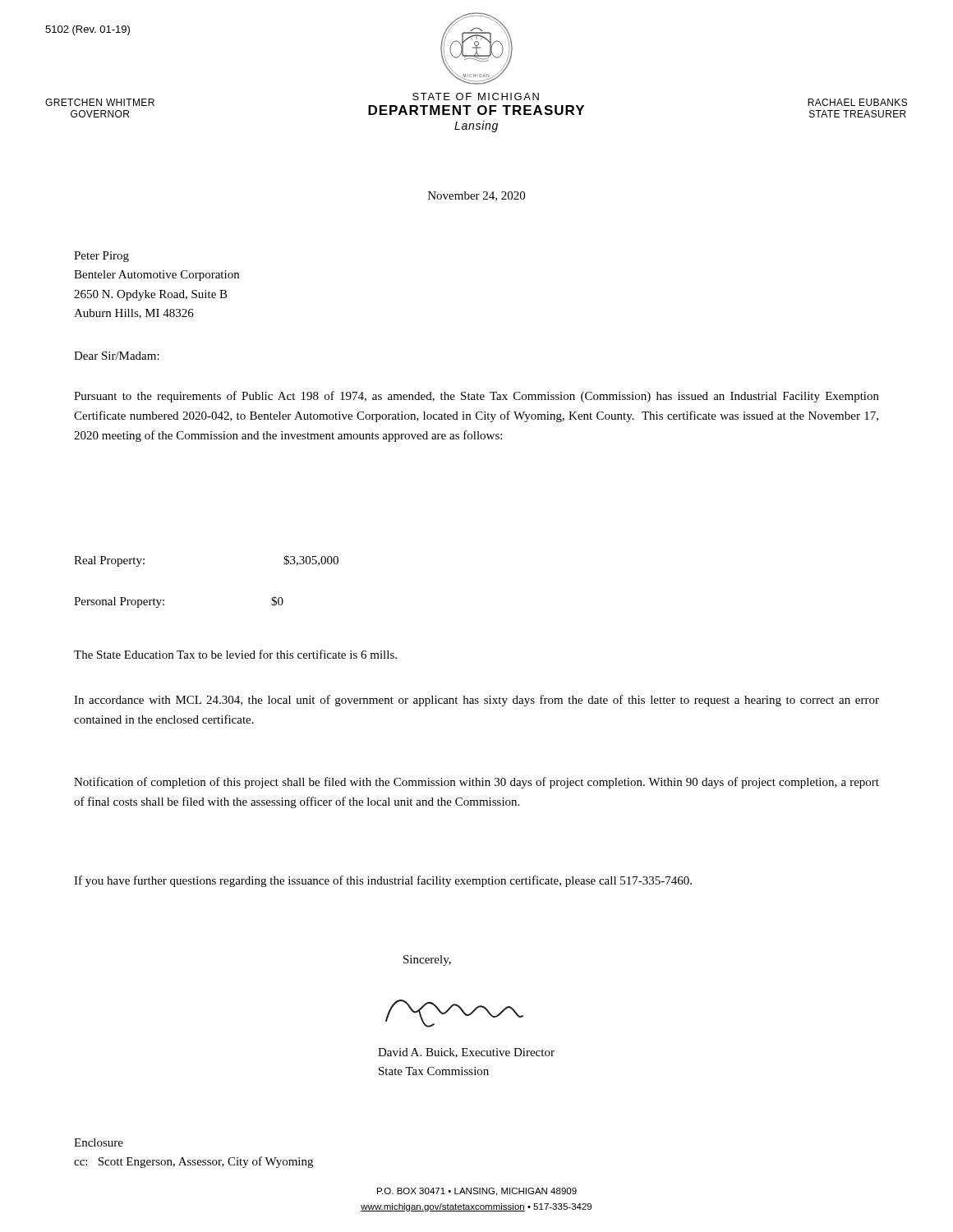Locate the text "Dear Sir/Madam:"
Viewport: 953px width, 1232px height.
click(x=117, y=356)
